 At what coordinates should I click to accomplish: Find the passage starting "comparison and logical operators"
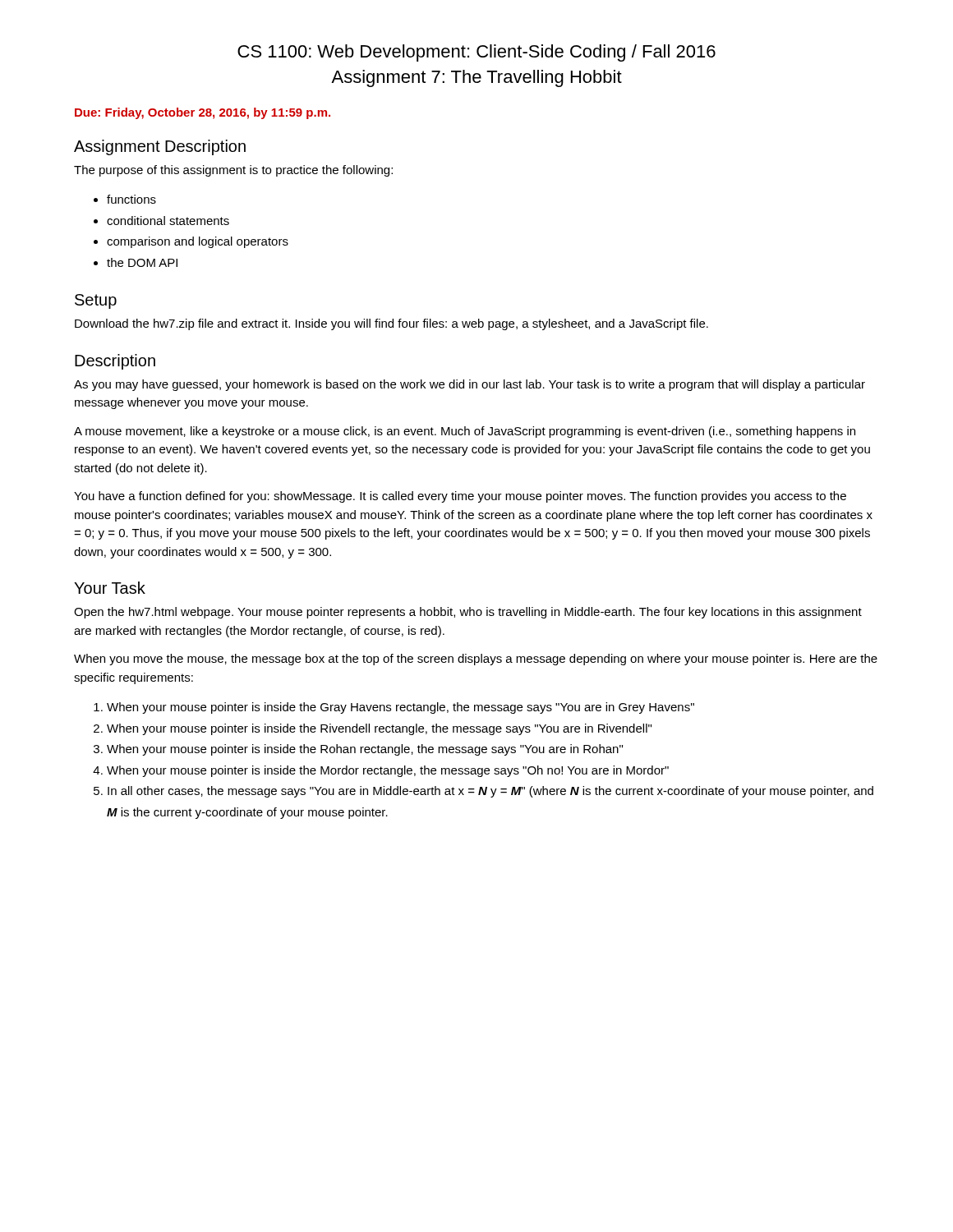click(x=198, y=241)
